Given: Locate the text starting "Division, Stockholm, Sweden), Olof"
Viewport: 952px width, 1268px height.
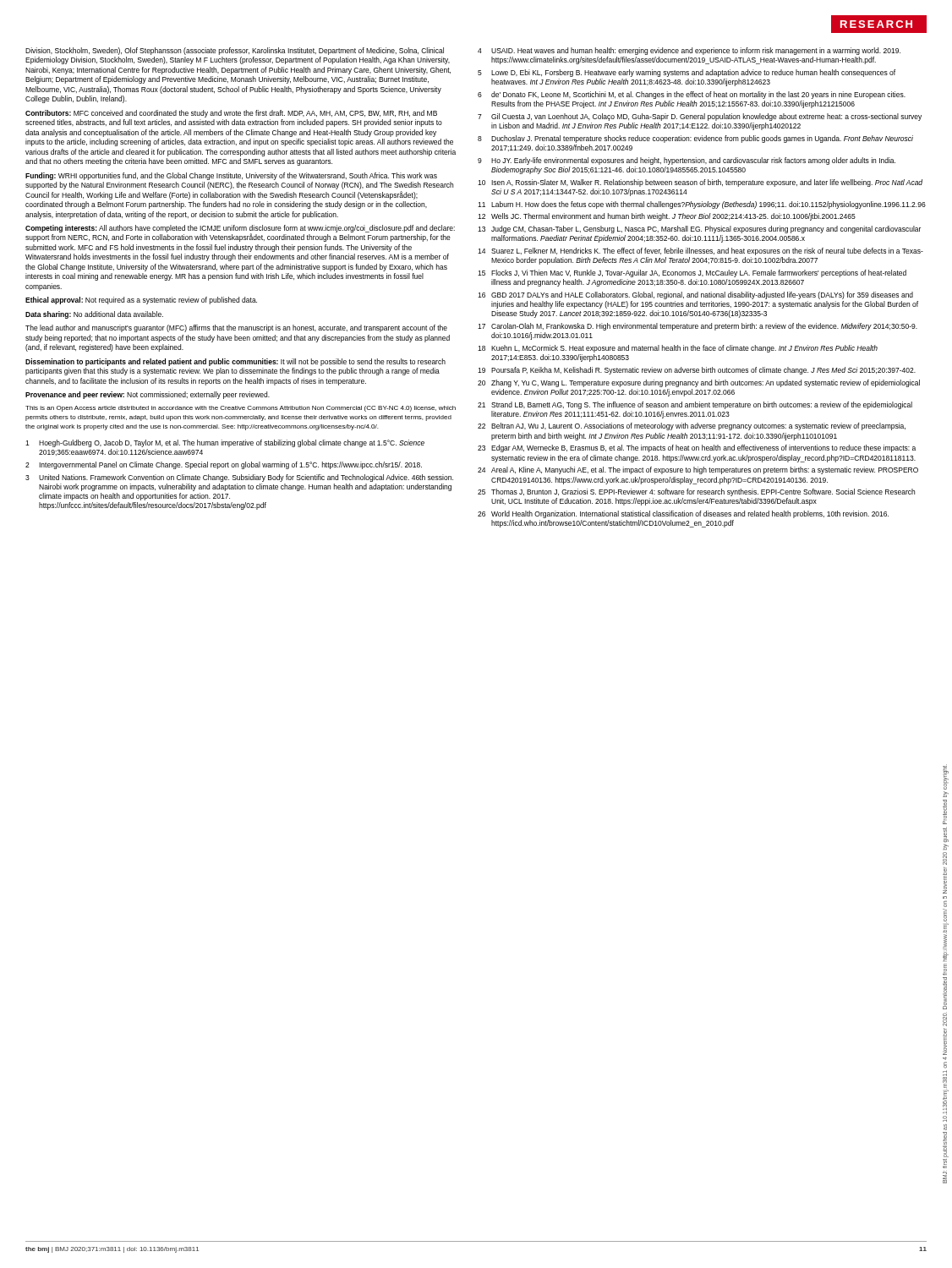Looking at the screenshot, I should [238, 75].
